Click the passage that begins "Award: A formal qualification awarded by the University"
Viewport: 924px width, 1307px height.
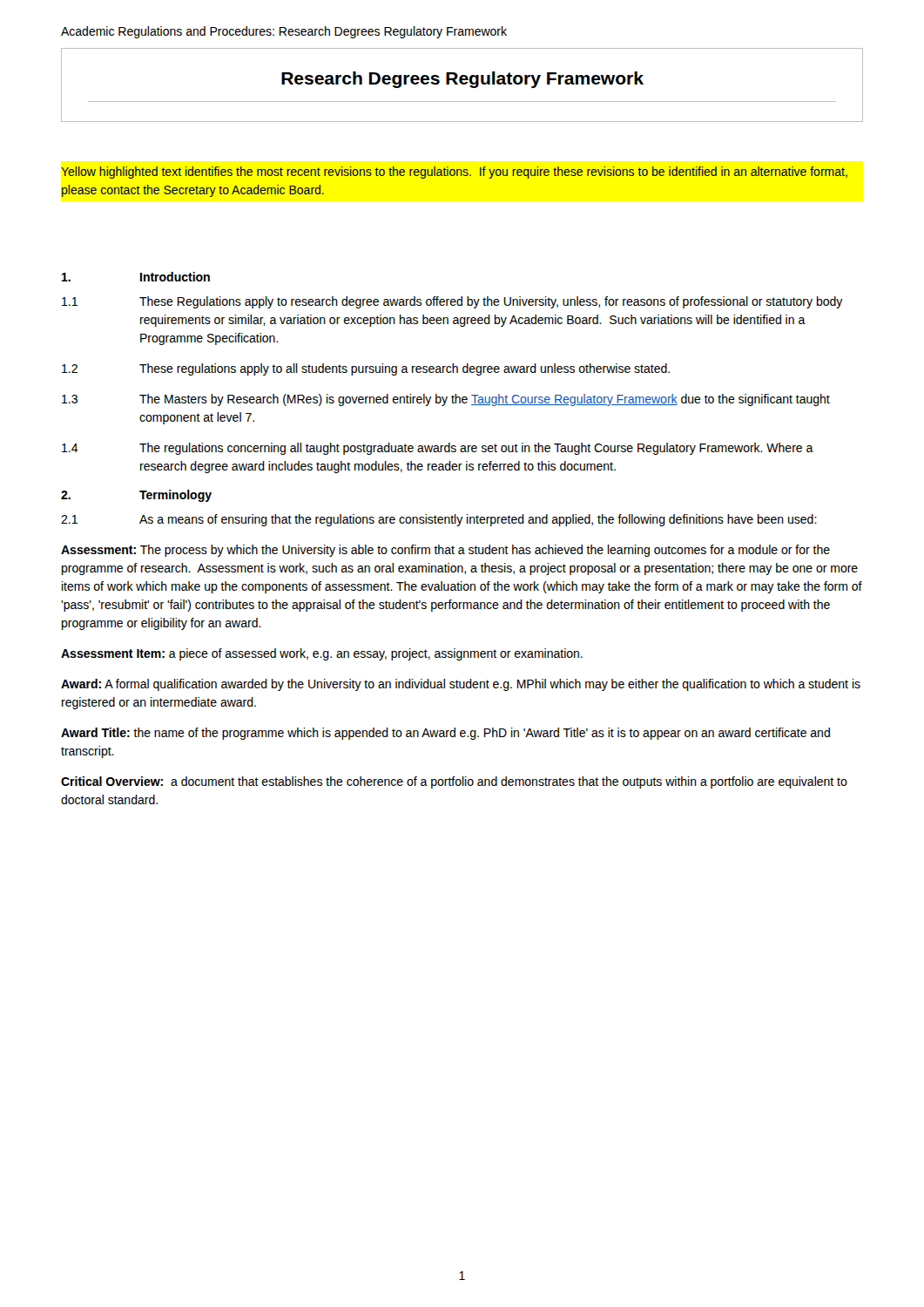[461, 693]
